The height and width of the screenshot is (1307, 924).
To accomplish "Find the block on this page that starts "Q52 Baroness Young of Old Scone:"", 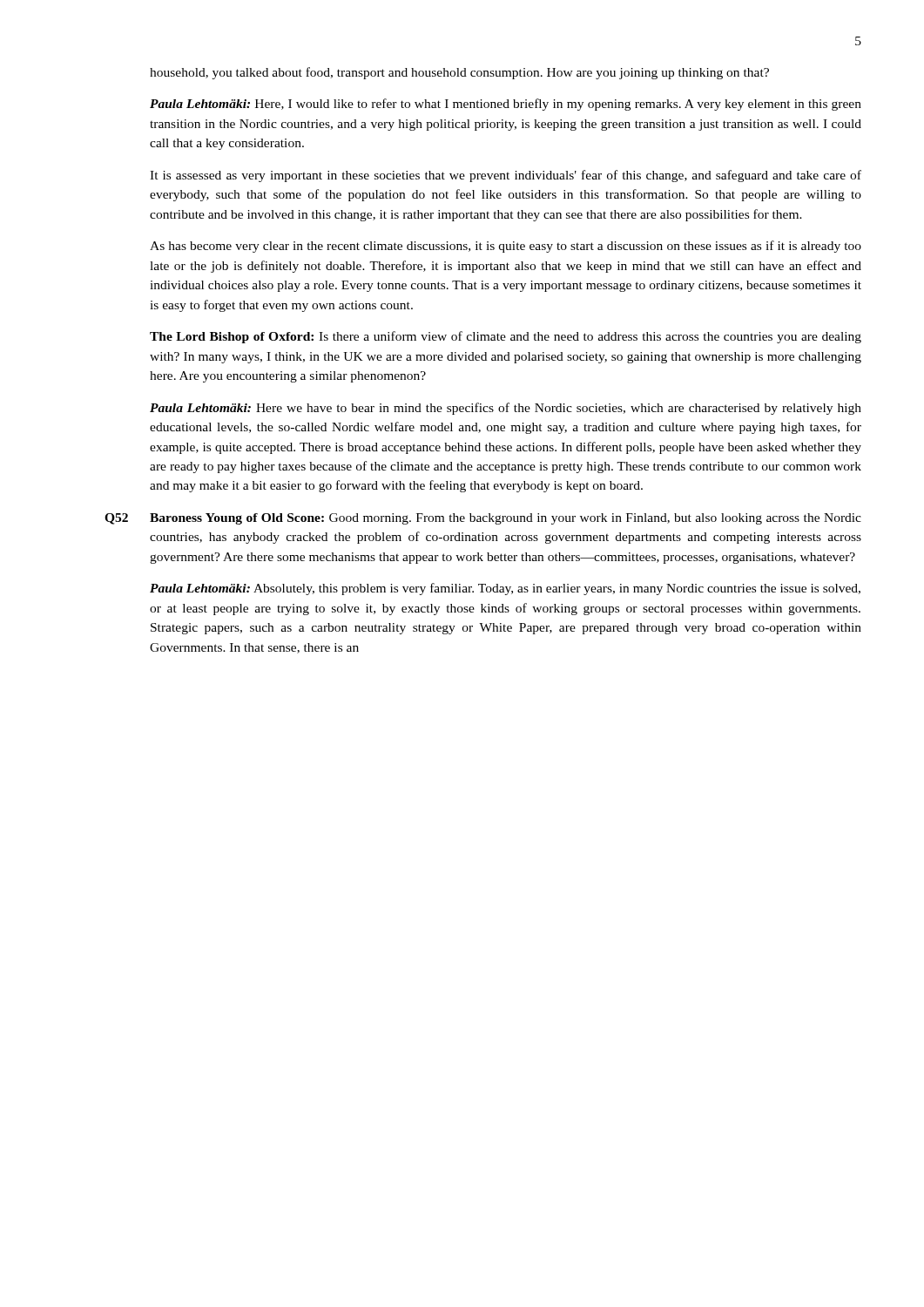I will coord(483,589).
